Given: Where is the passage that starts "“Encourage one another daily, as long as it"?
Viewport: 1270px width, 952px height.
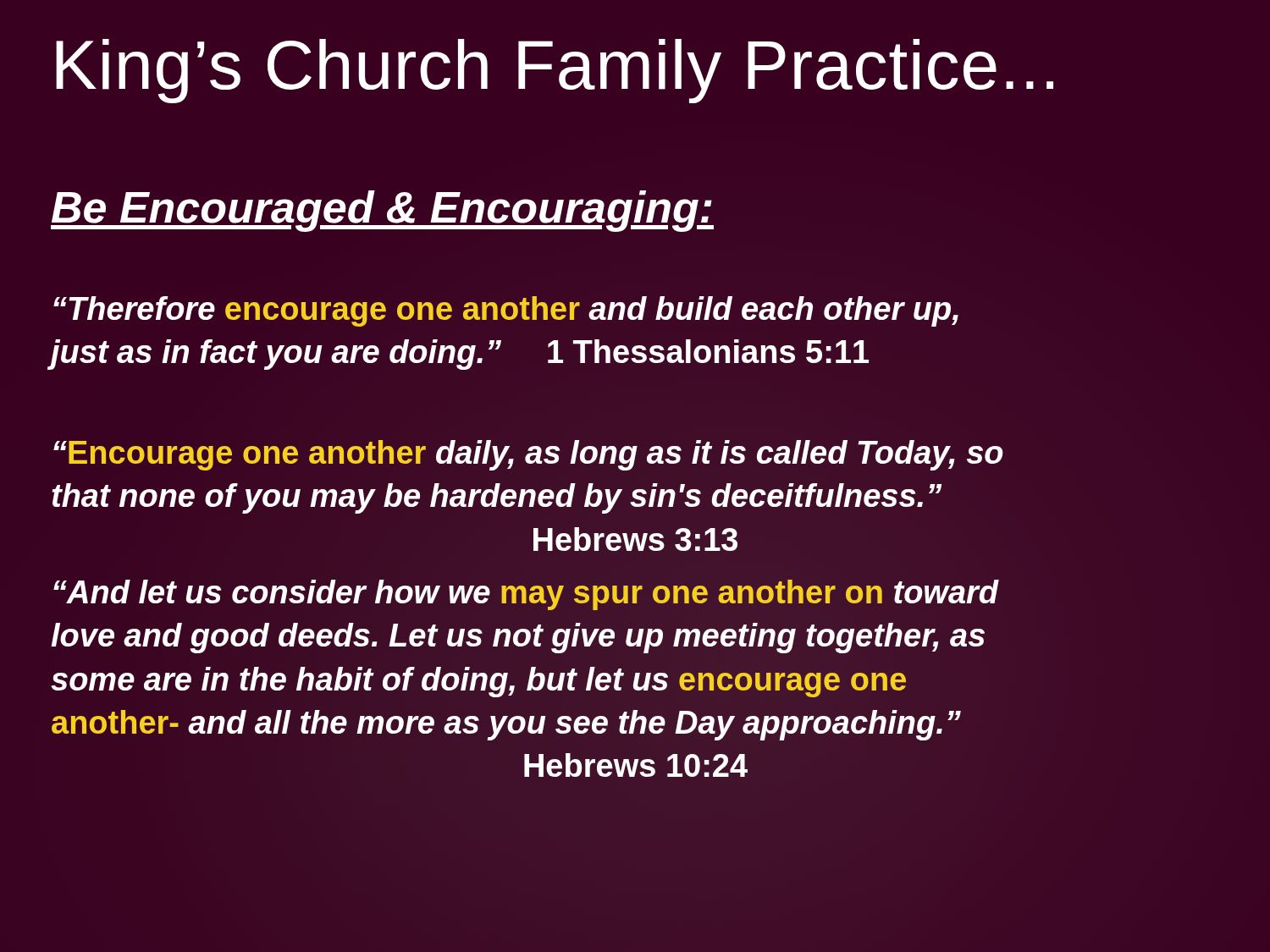Looking at the screenshot, I should tap(635, 497).
